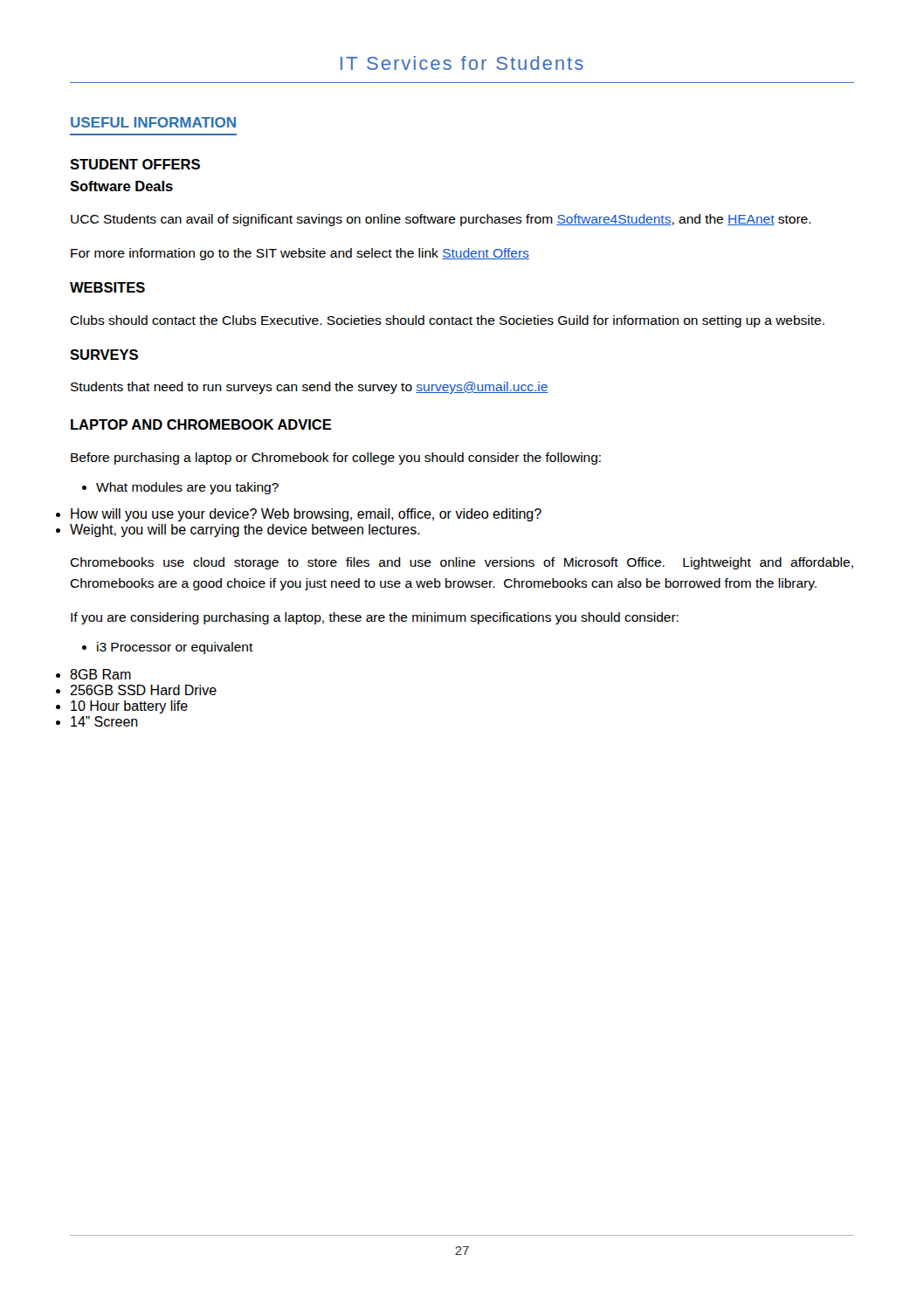Find the block on this page that starts "256GB SSD Hard"
The height and width of the screenshot is (1310, 924).
(143, 690)
